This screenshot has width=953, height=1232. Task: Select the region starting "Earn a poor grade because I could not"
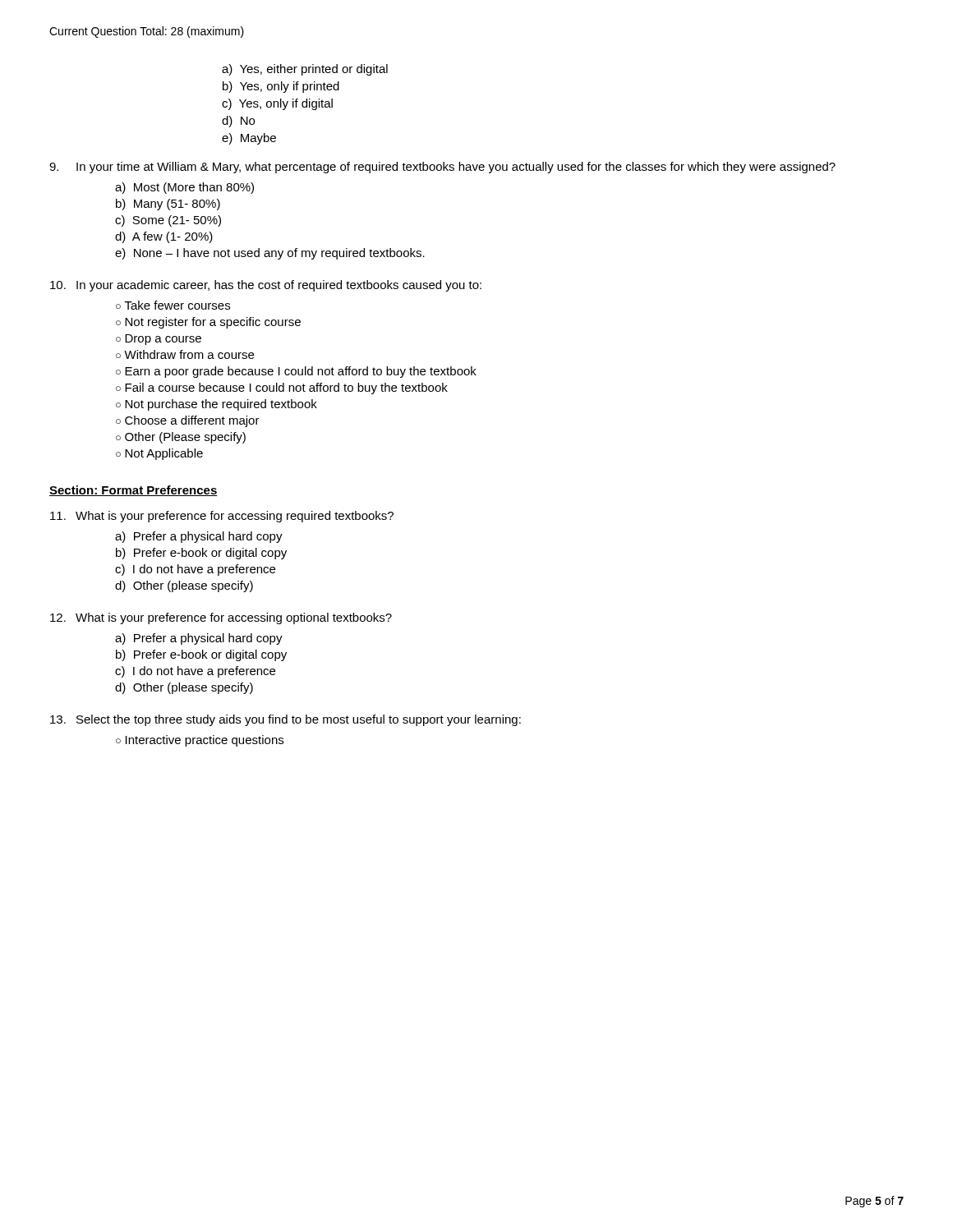pos(296,372)
